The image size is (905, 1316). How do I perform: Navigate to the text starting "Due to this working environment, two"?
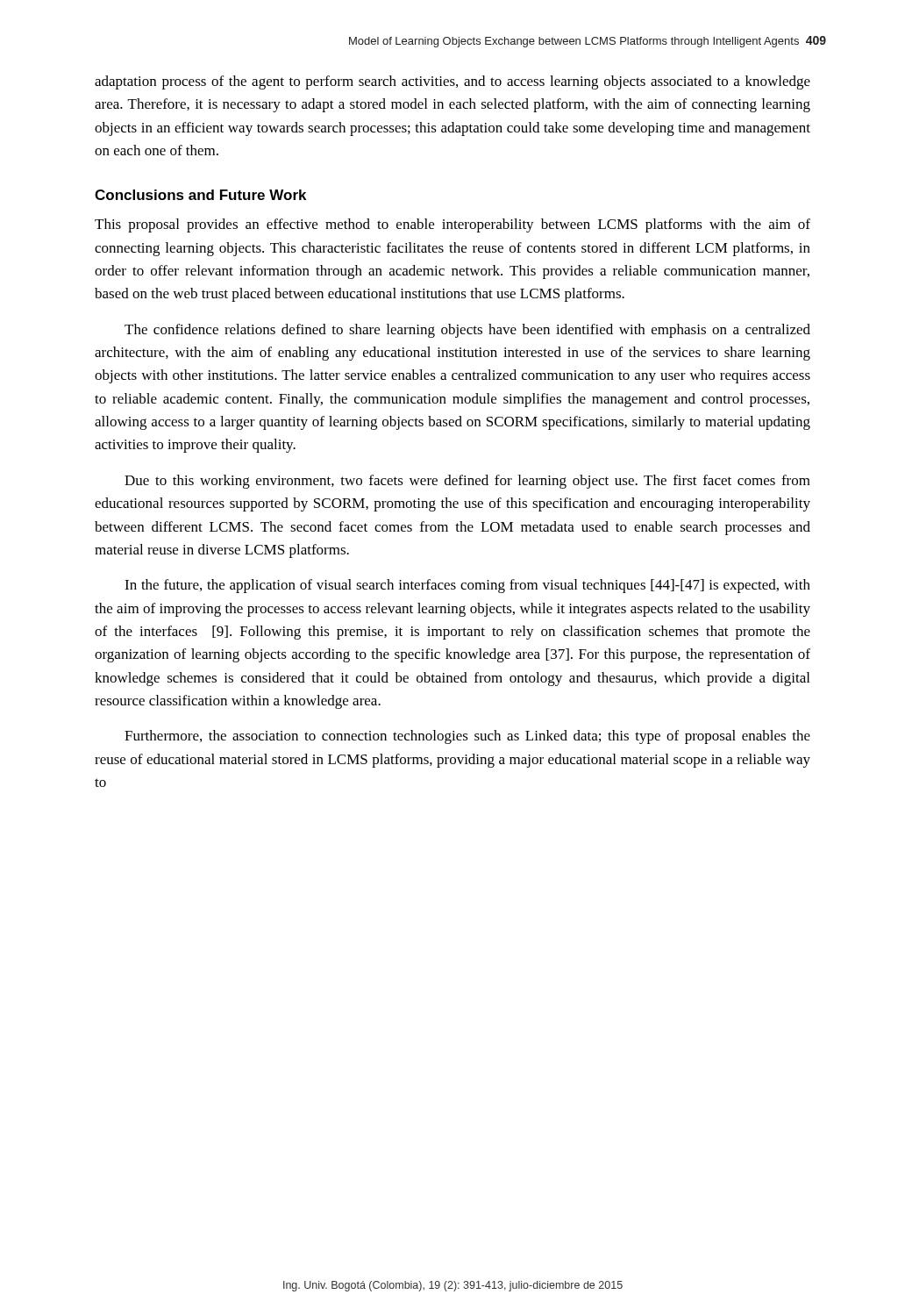[452, 515]
